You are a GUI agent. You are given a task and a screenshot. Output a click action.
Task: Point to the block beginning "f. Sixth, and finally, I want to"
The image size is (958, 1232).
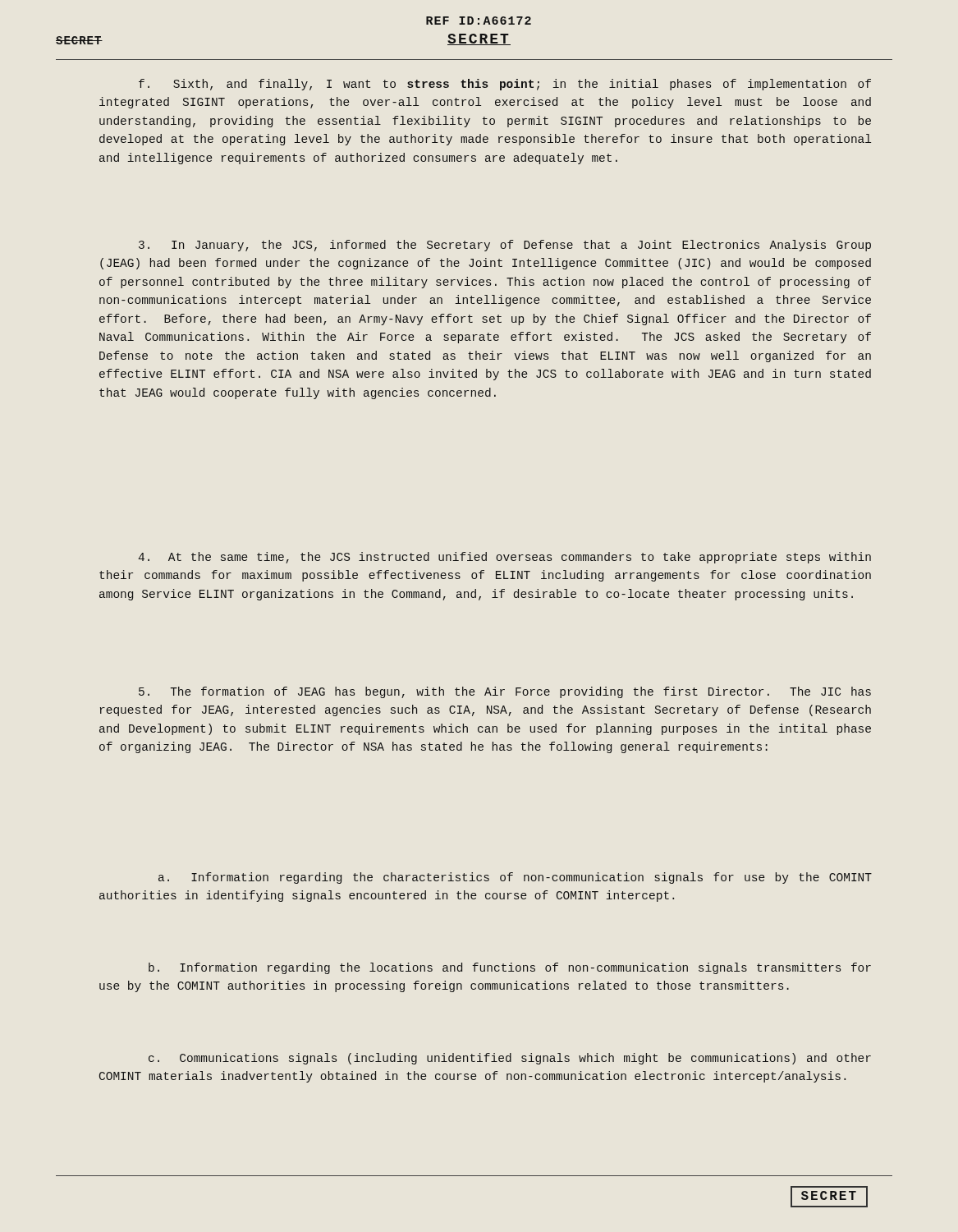click(x=485, y=122)
